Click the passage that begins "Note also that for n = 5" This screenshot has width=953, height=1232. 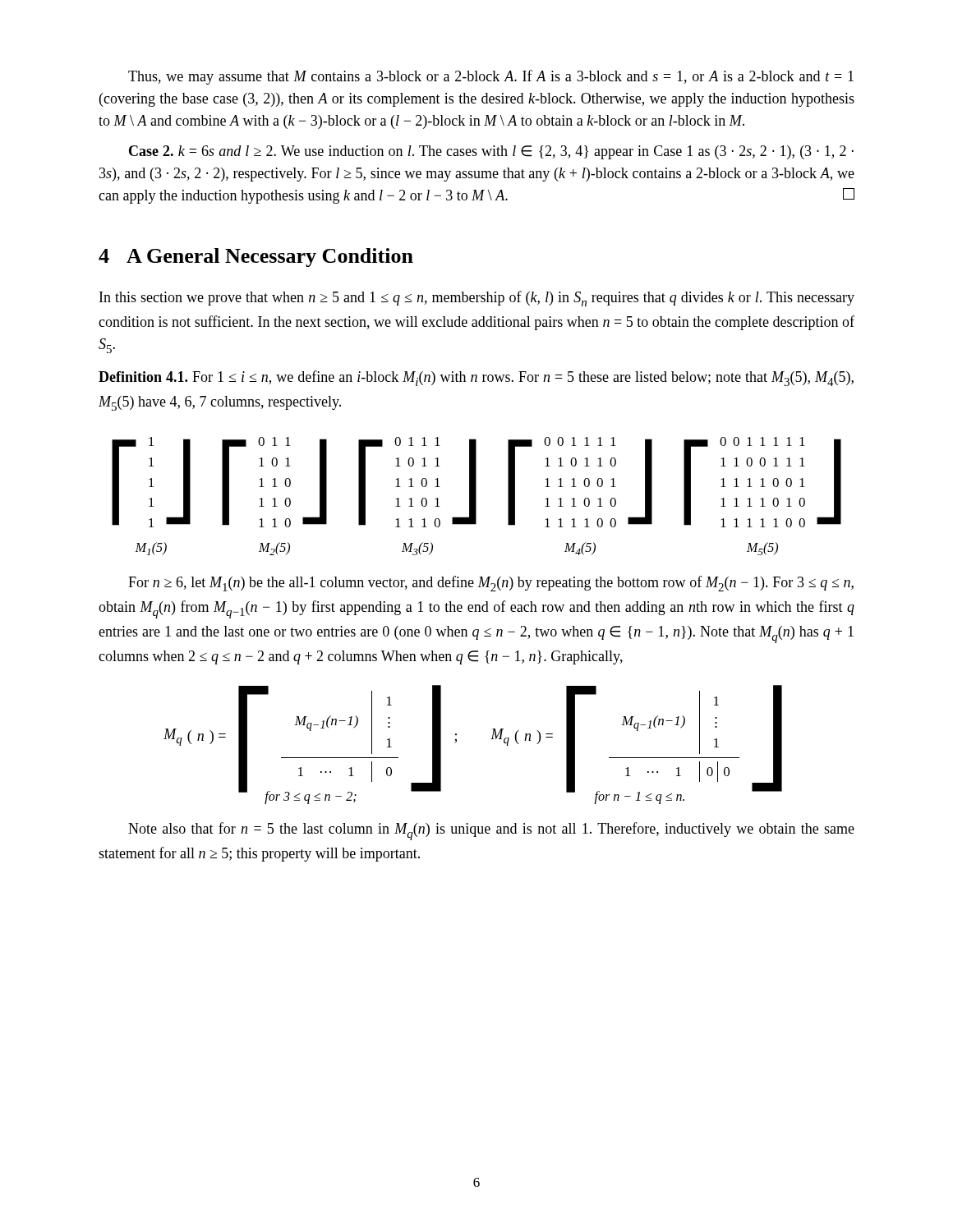(476, 842)
